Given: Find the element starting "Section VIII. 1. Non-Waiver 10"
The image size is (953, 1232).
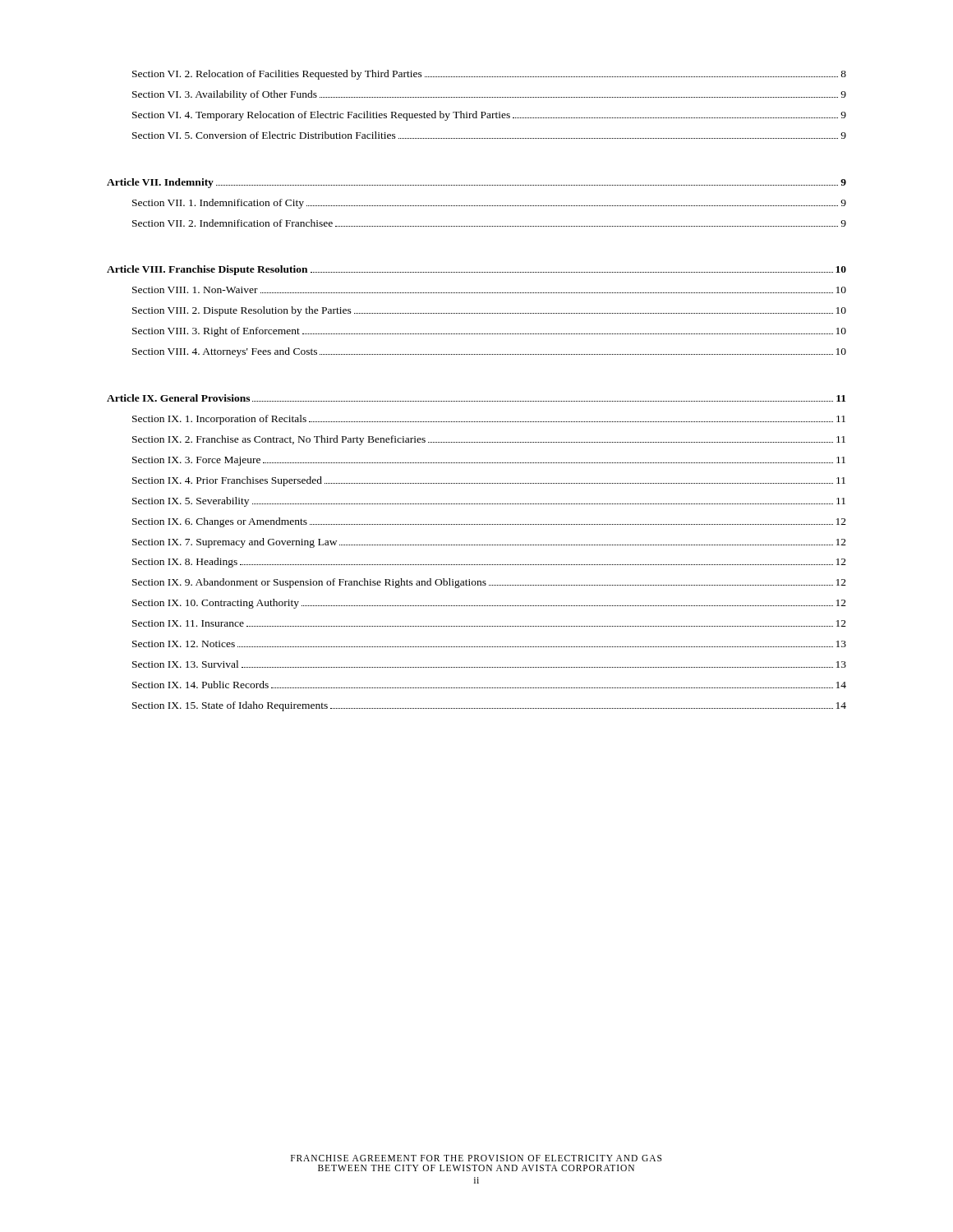Looking at the screenshot, I should [x=489, y=291].
